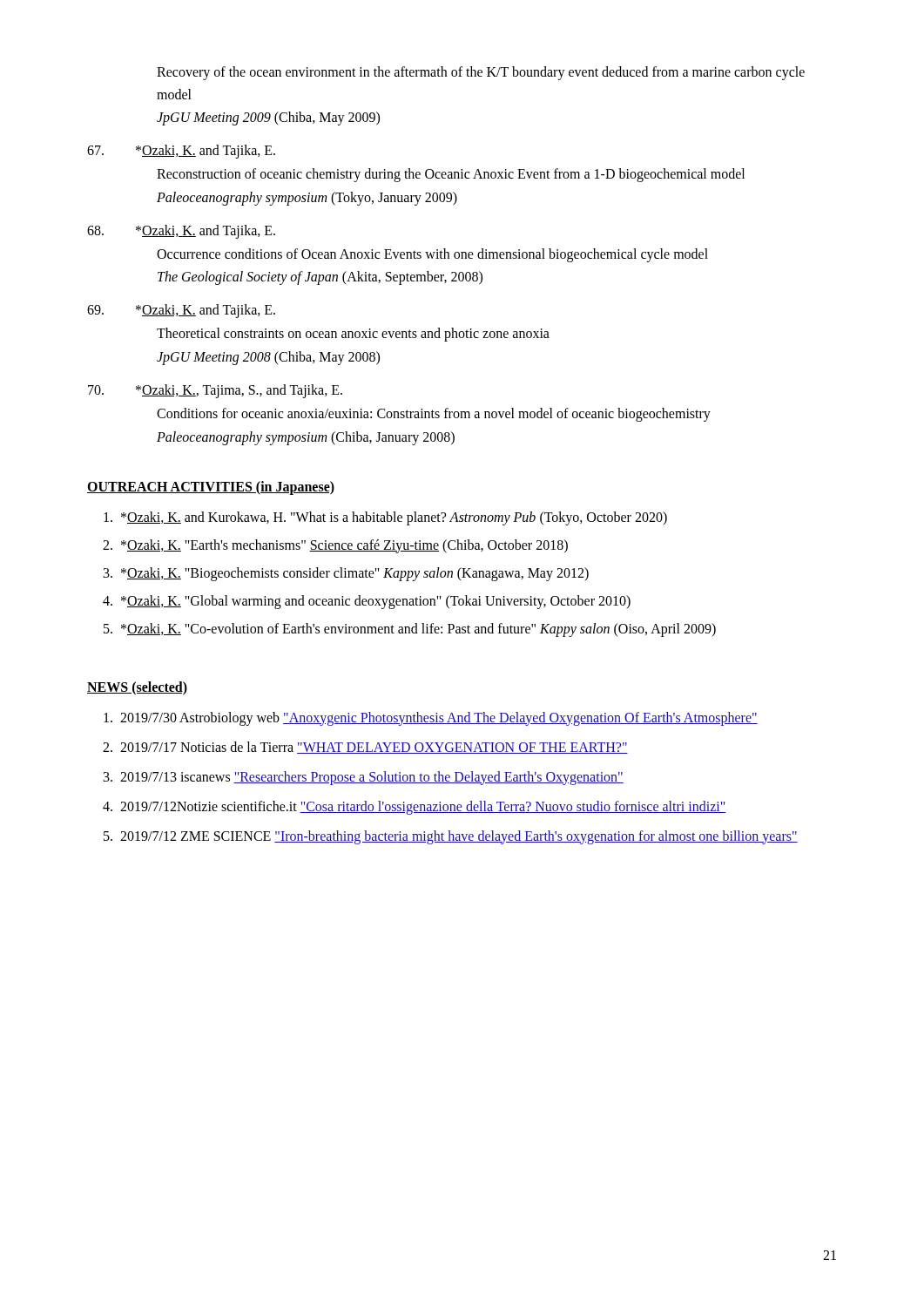Point to the block beginning "2. 2019/7/17 Noticias de la"
The width and height of the screenshot is (924, 1307).
click(x=462, y=747)
